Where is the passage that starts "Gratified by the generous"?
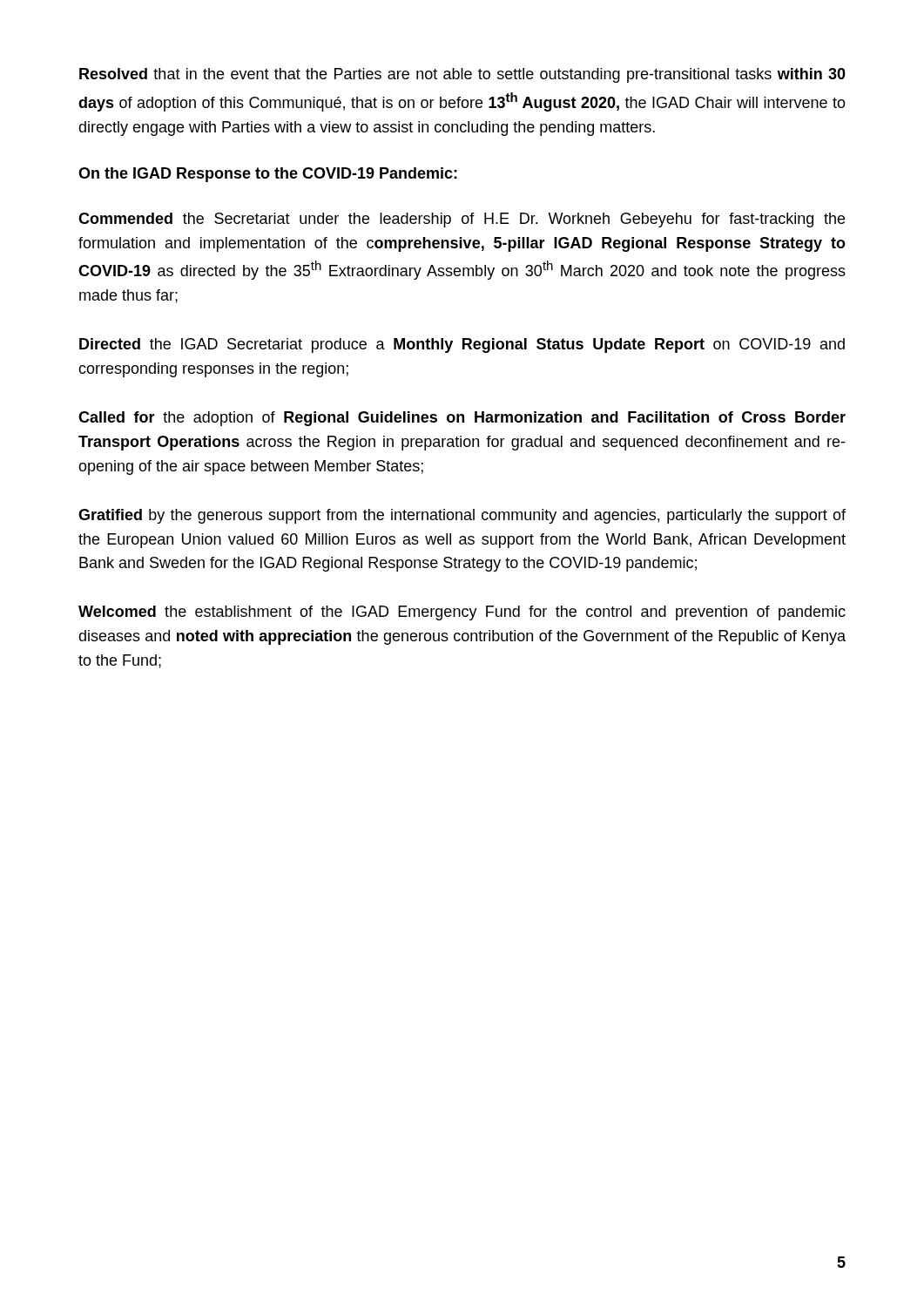 click(462, 539)
